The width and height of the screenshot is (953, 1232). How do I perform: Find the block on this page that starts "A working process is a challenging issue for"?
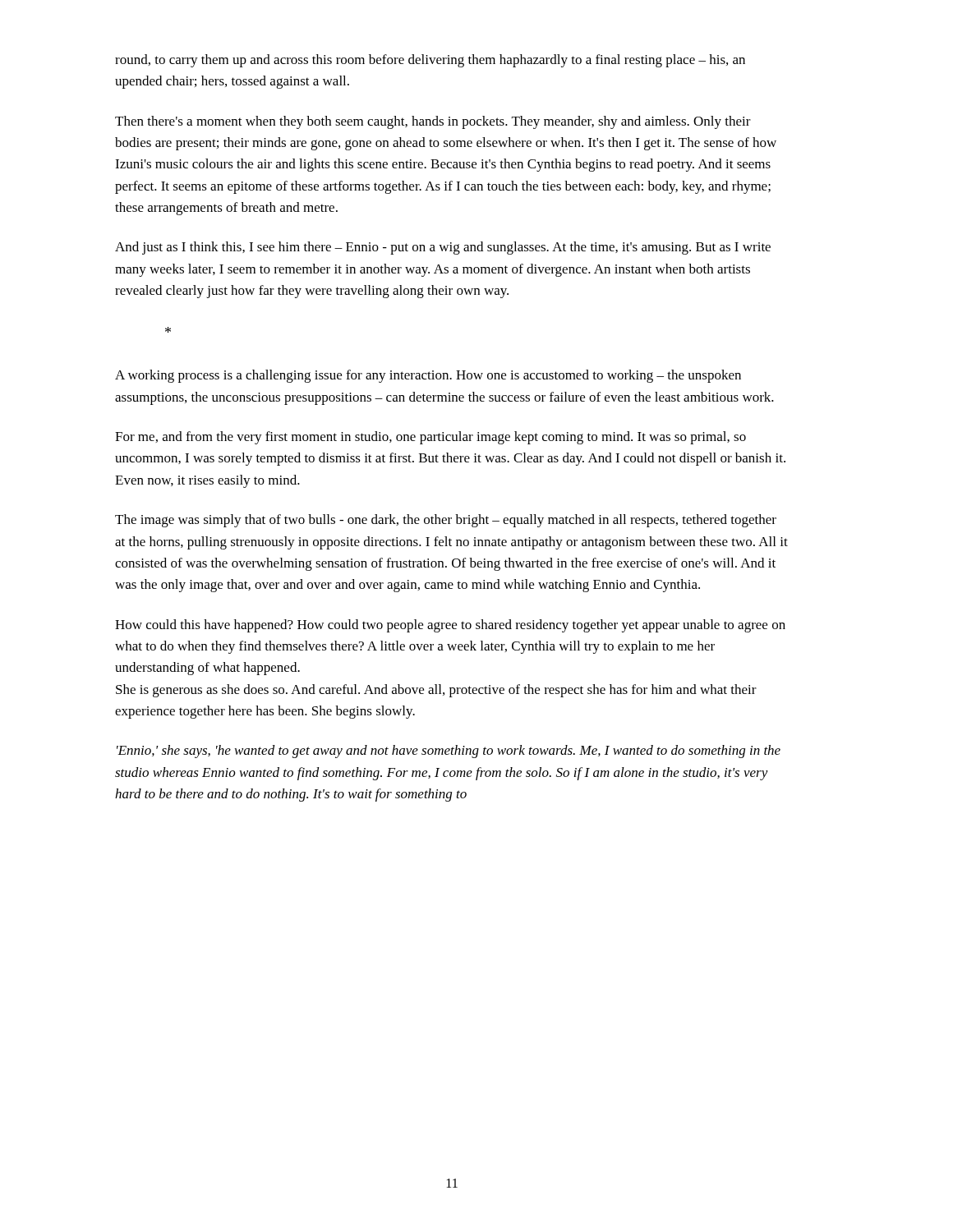coord(445,386)
